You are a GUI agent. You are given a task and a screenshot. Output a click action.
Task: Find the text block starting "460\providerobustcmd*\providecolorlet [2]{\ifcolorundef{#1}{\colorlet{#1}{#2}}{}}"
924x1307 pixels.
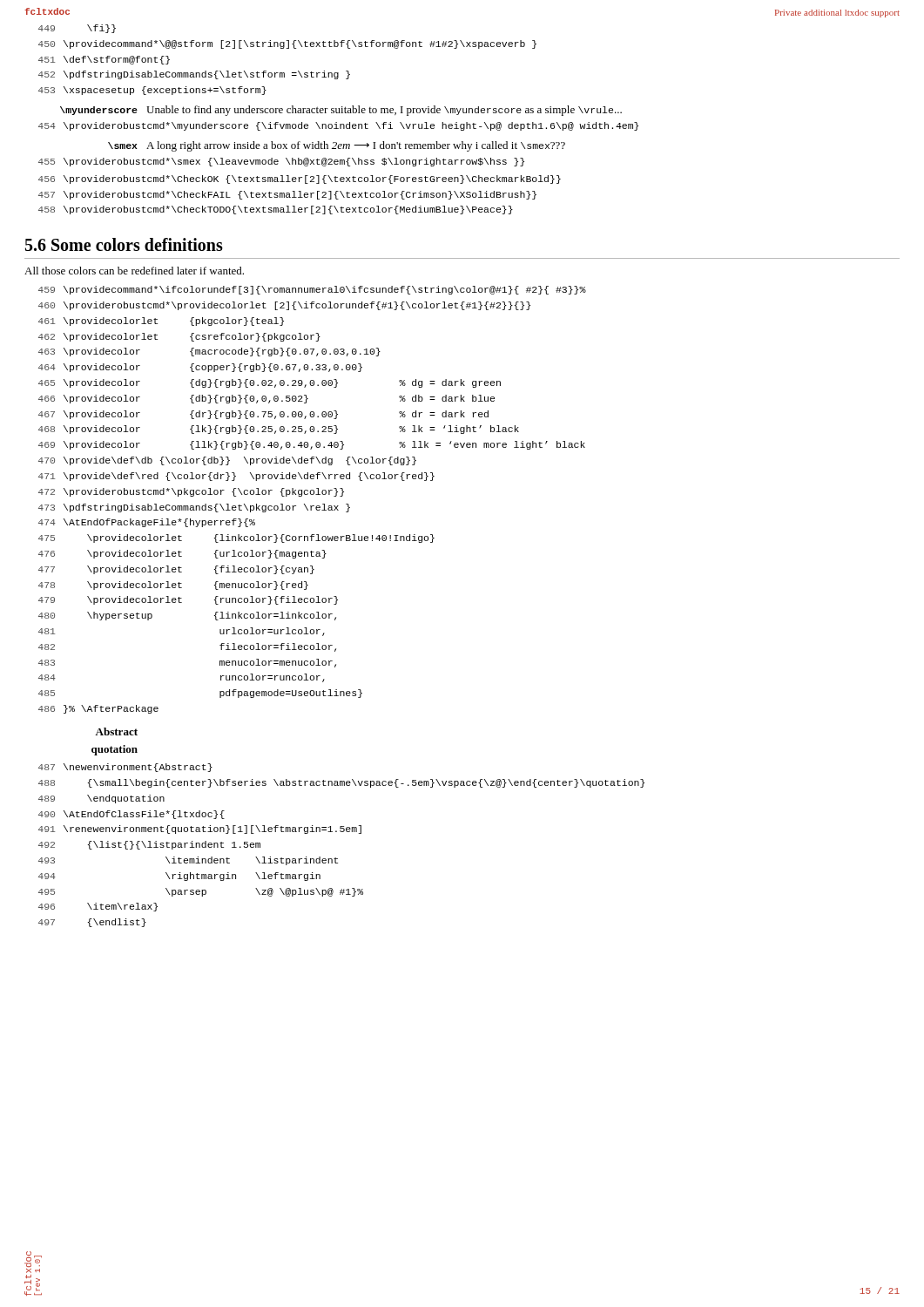point(462,306)
